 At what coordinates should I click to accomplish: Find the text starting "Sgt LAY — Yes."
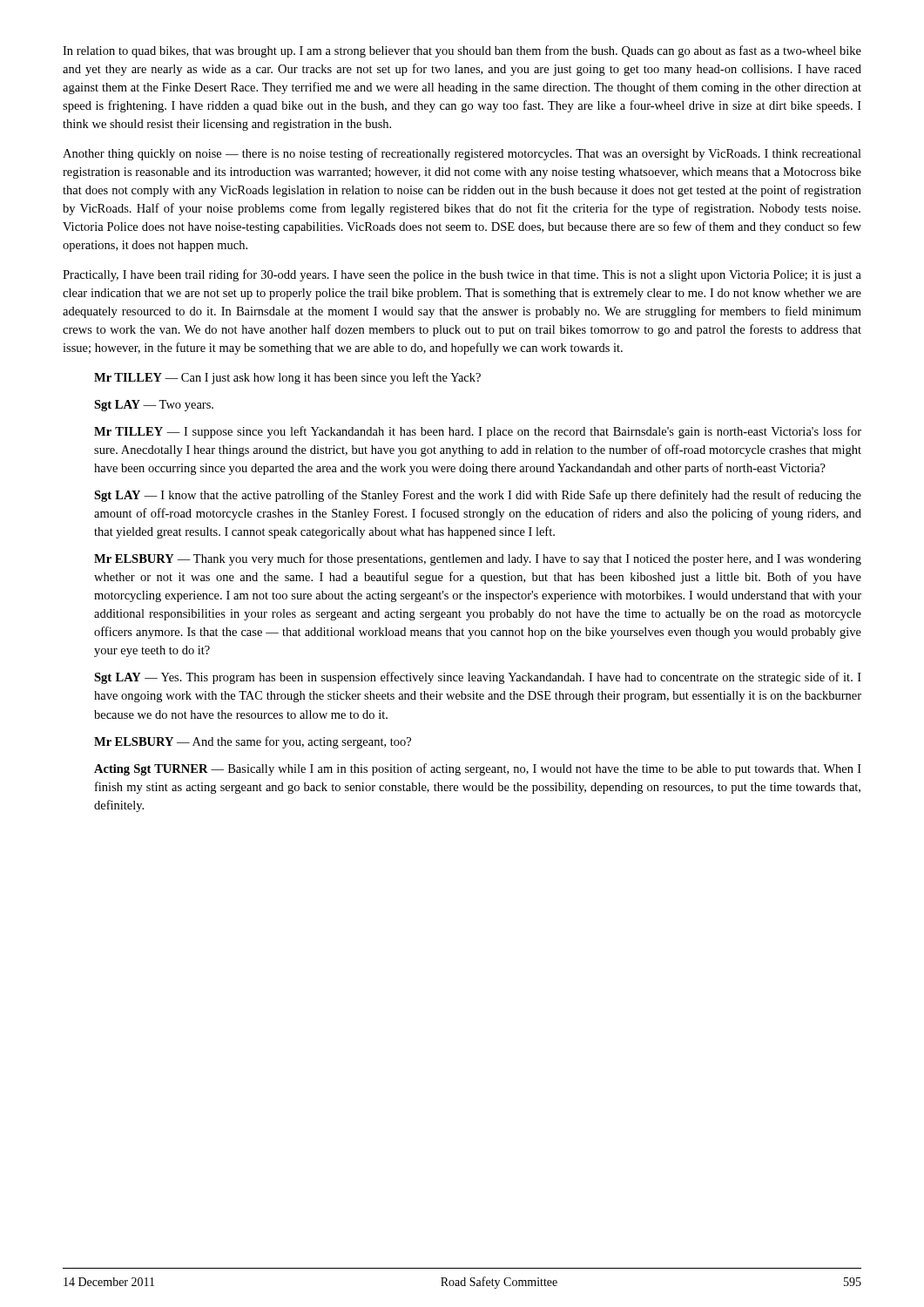pos(462,696)
